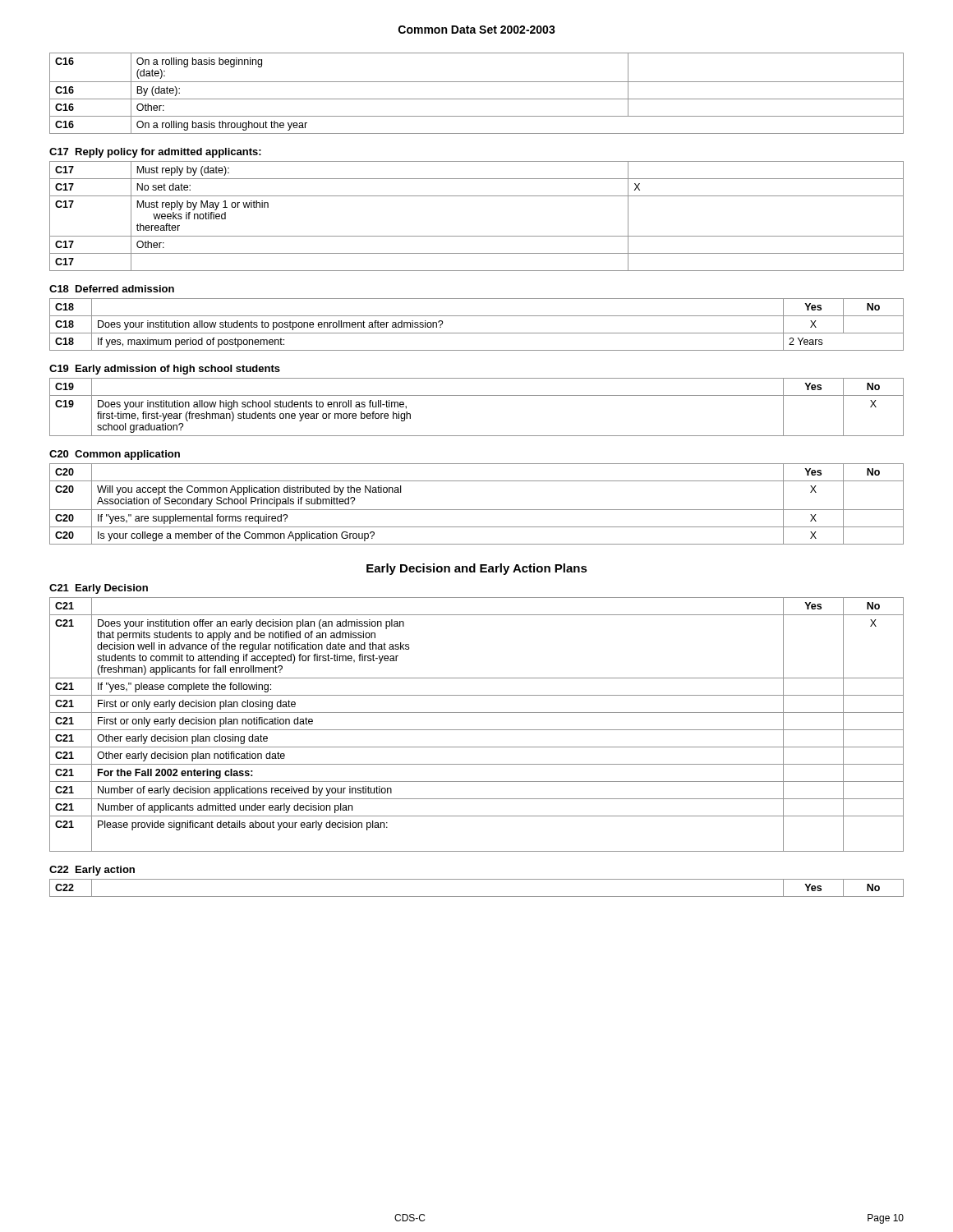Click on the table containing "C22"
Image resolution: width=953 pixels, height=1232 pixels.
pyautogui.click(x=476, y=888)
